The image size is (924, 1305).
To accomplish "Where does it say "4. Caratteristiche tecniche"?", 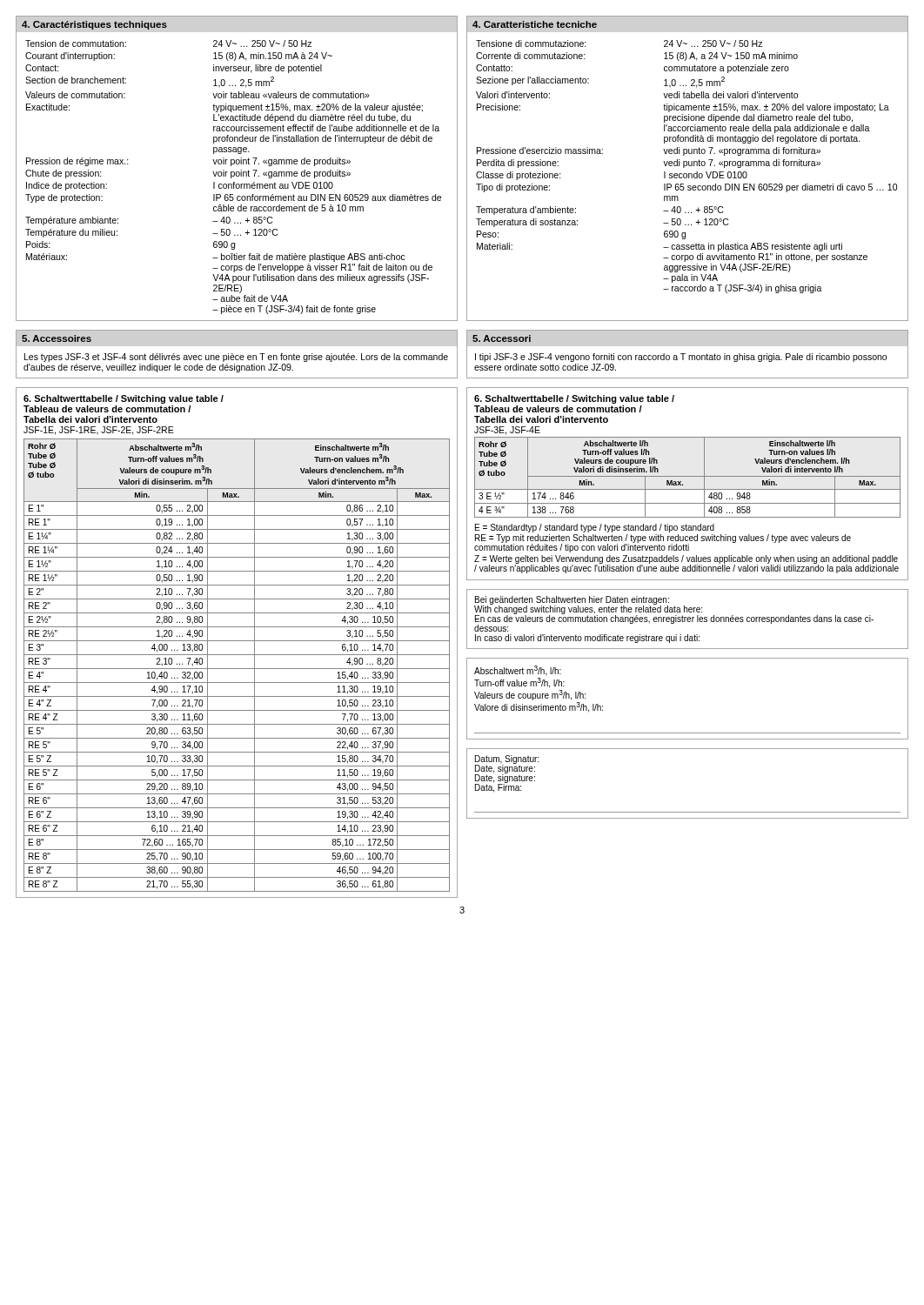I will click(535, 24).
